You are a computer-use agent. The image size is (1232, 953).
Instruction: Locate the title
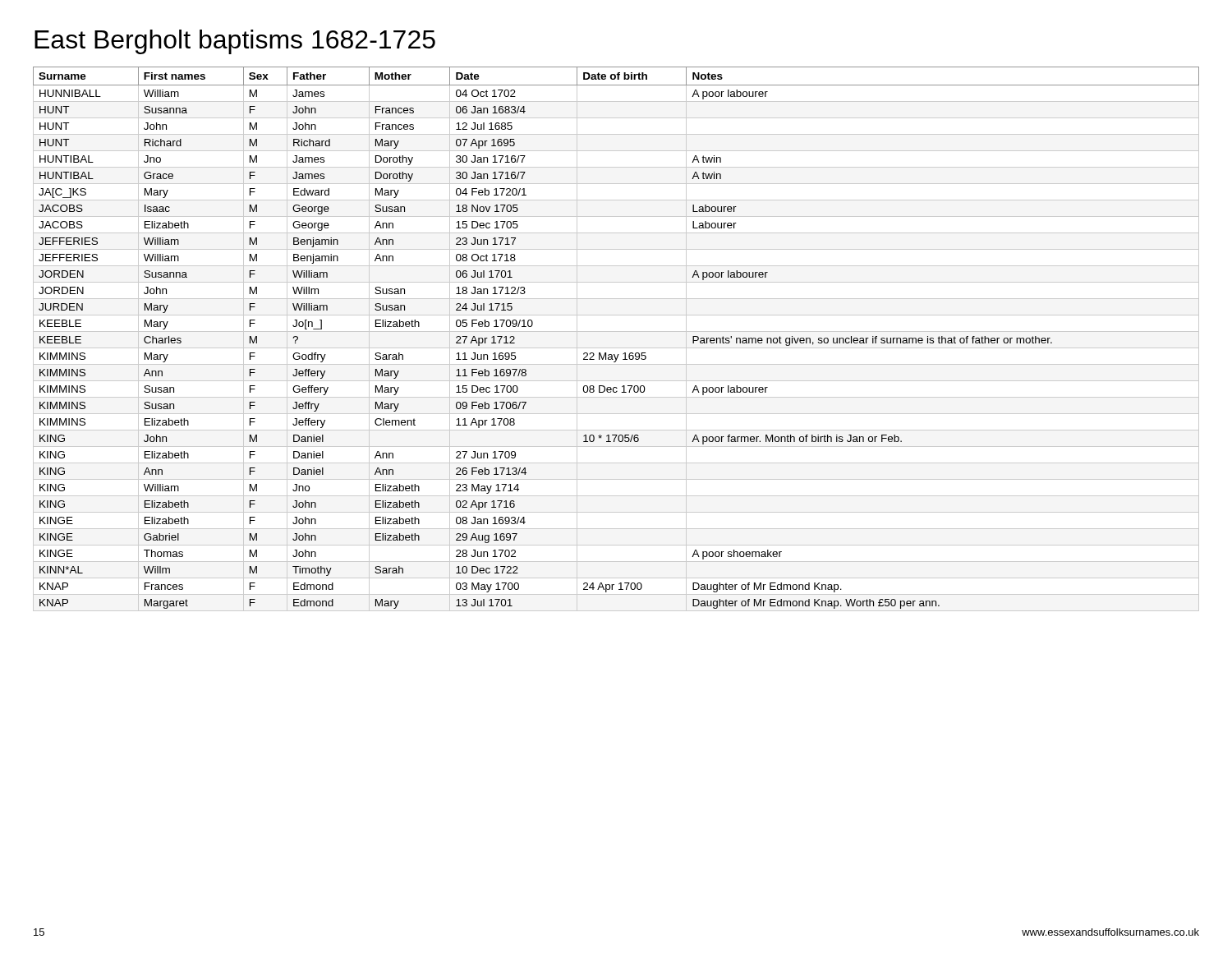pyautogui.click(x=235, y=40)
